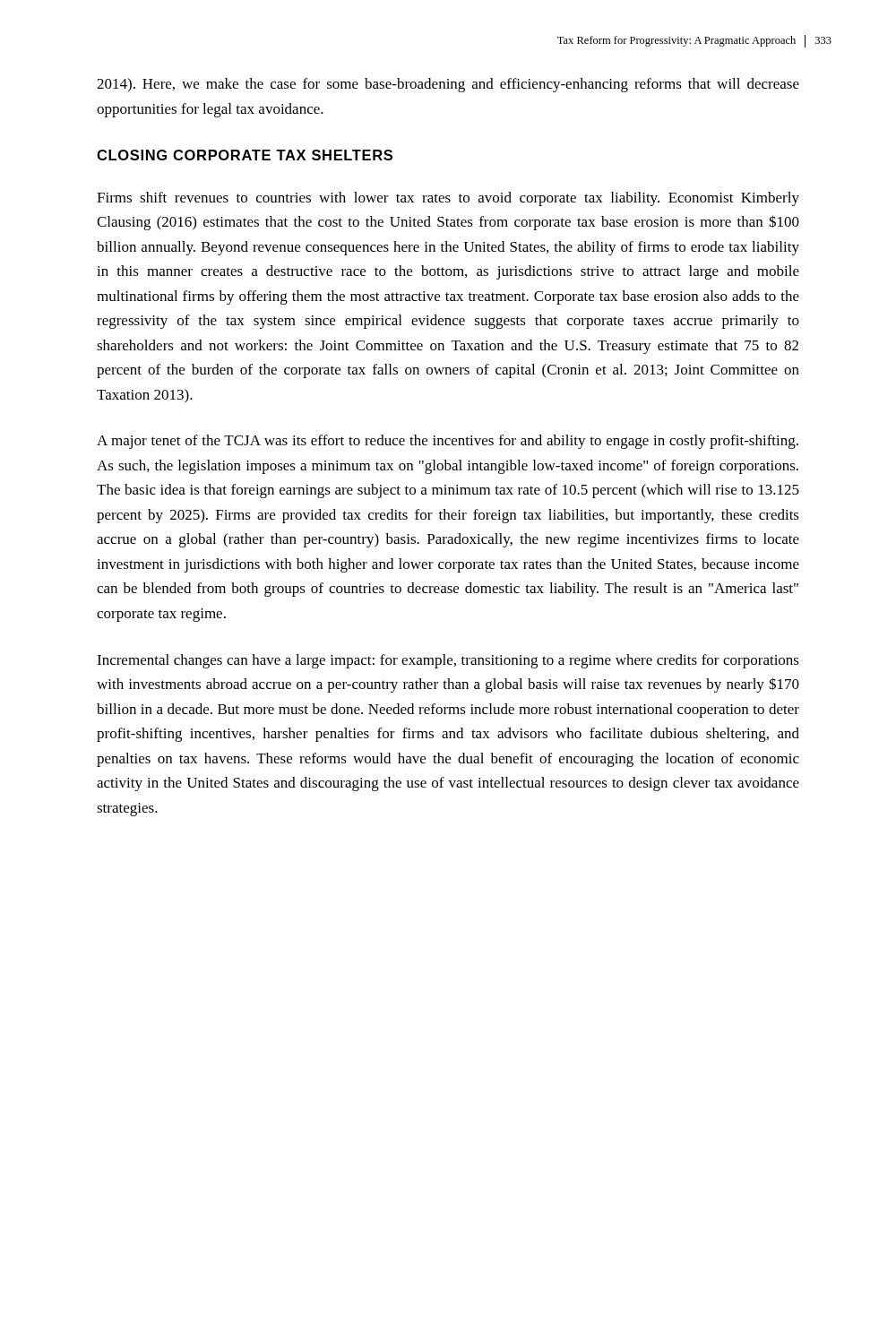Click on the text block that says "2014). Here, we make the case"
The height and width of the screenshot is (1344, 896).
(448, 96)
